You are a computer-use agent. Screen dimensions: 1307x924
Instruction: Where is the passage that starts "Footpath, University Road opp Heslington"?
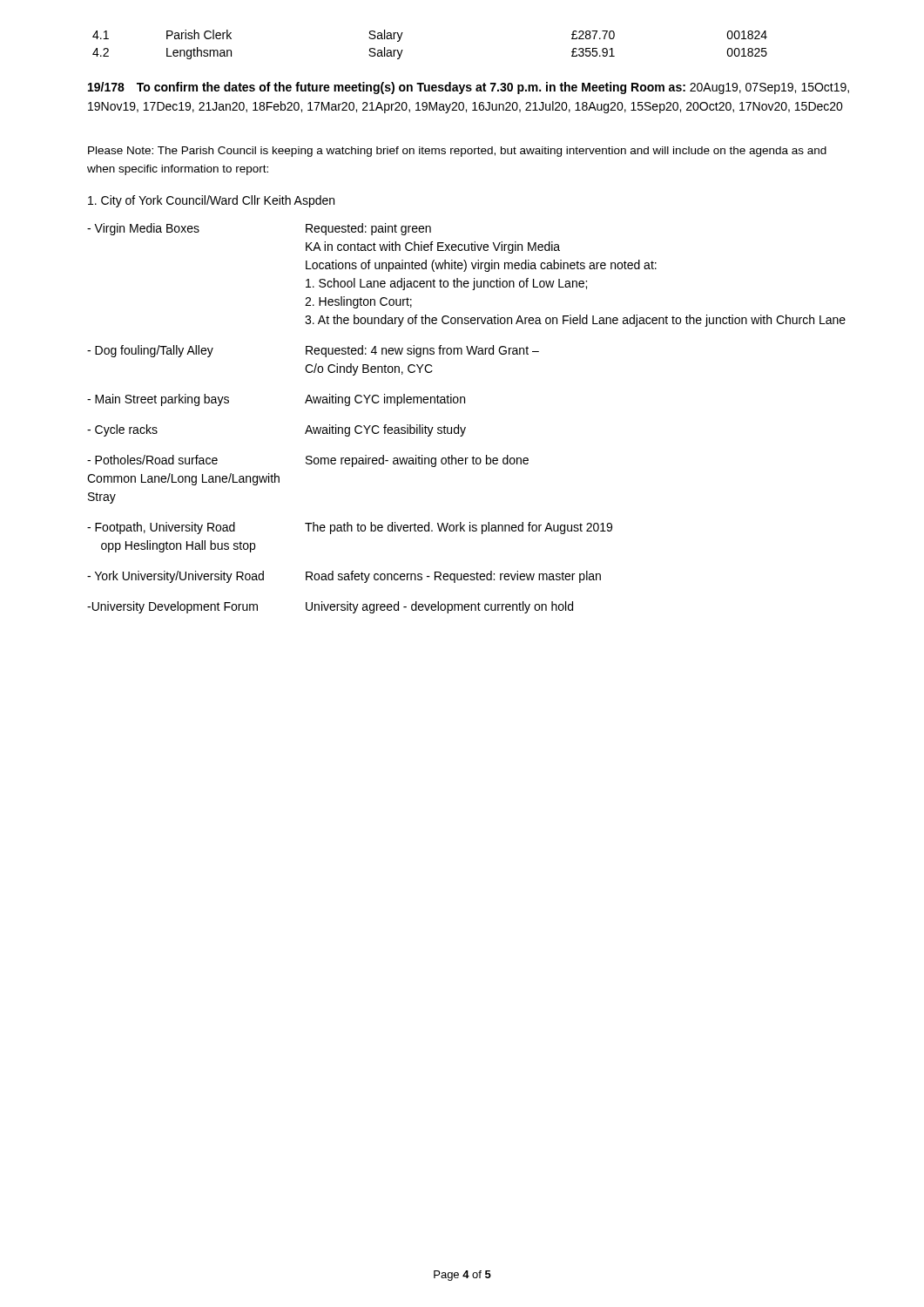pyautogui.click(x=470, y=537)
